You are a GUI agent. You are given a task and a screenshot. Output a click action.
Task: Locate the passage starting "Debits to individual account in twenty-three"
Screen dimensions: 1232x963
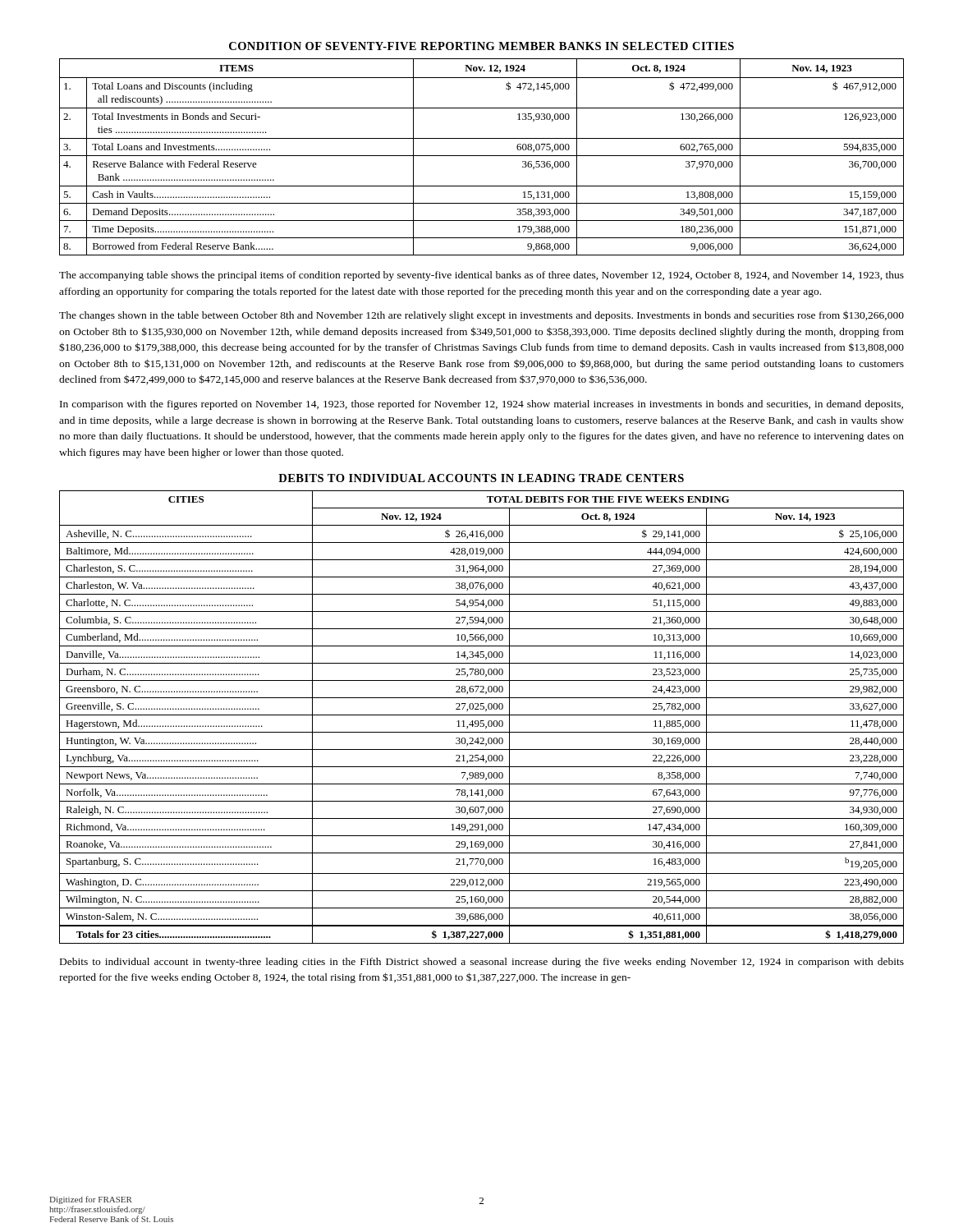482,969
